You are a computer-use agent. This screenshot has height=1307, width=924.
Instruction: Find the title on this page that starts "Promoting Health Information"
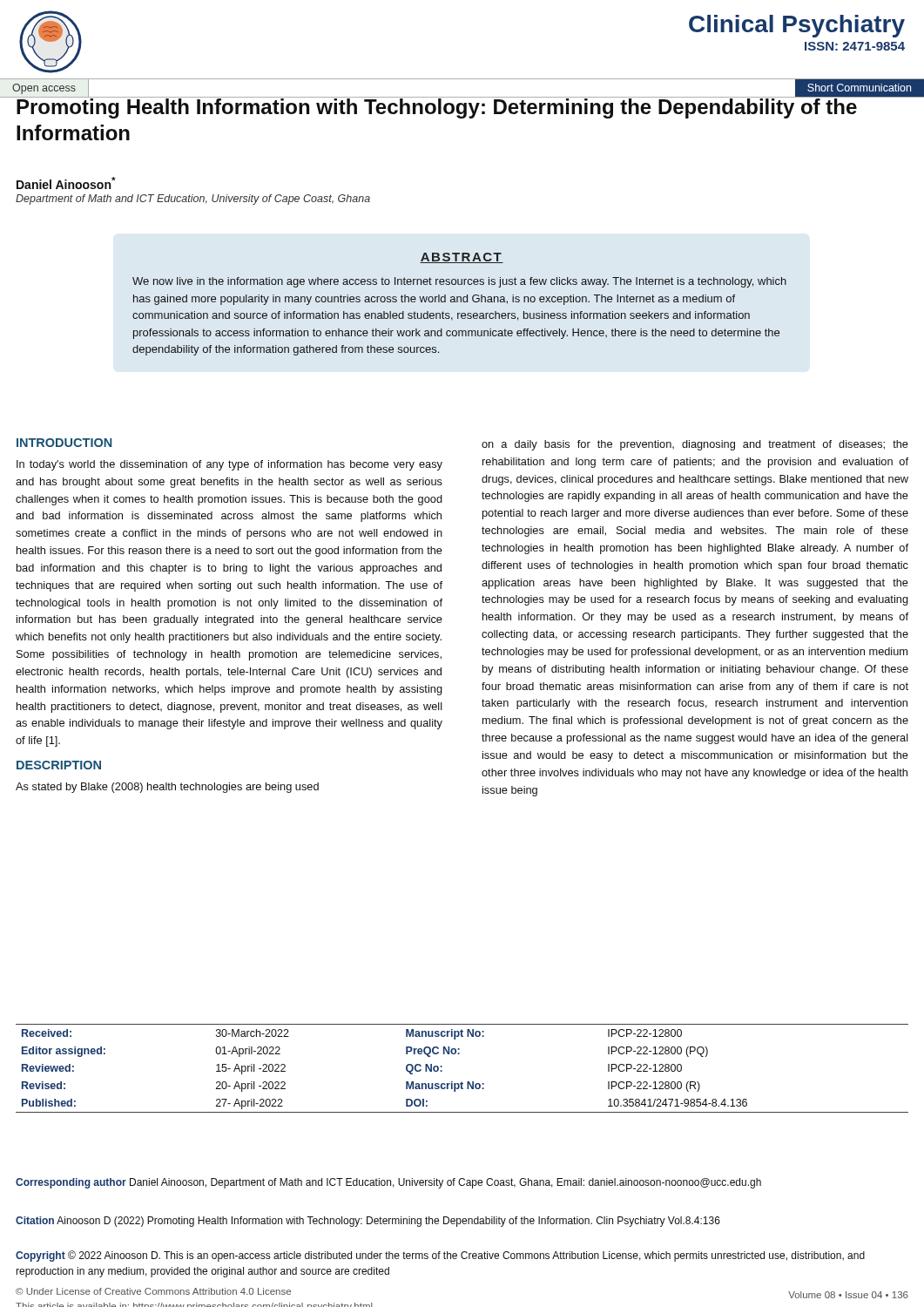(x=462, y=120)
